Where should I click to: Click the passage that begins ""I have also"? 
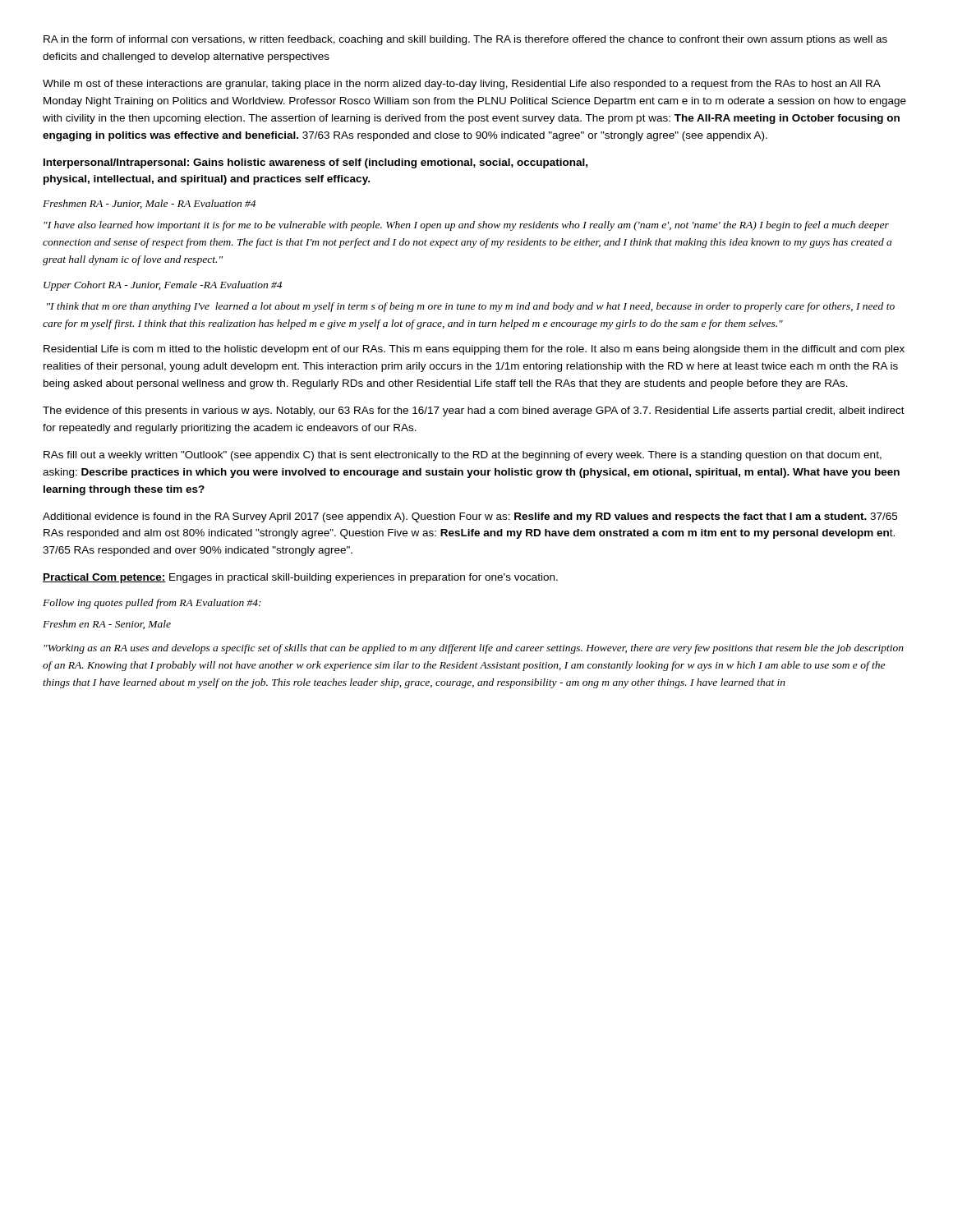(x=467, y=242)
